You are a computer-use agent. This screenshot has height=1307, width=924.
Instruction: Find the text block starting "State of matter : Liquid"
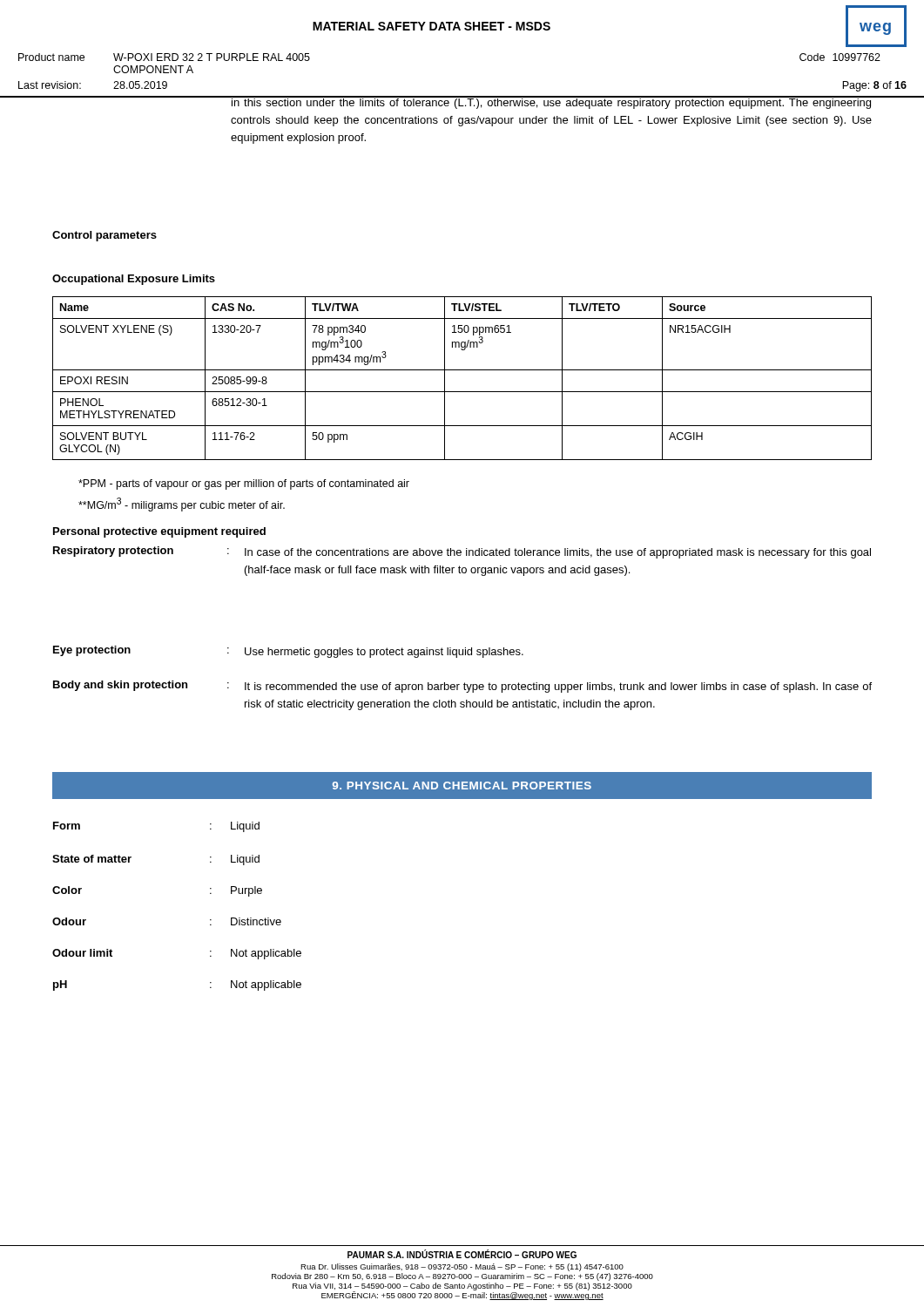click(x=88, y=860)
